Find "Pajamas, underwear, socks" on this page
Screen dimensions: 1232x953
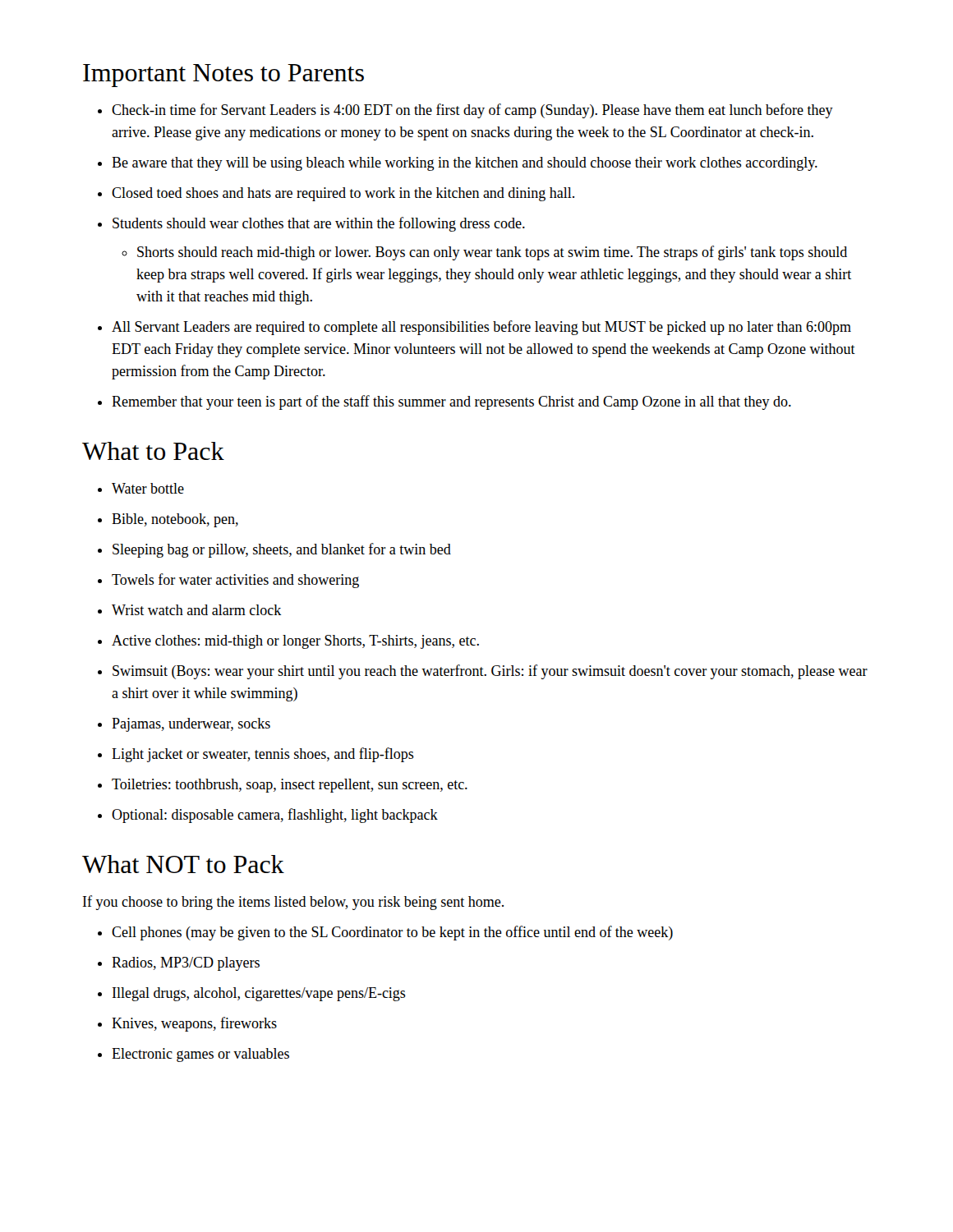coord(191,725)
